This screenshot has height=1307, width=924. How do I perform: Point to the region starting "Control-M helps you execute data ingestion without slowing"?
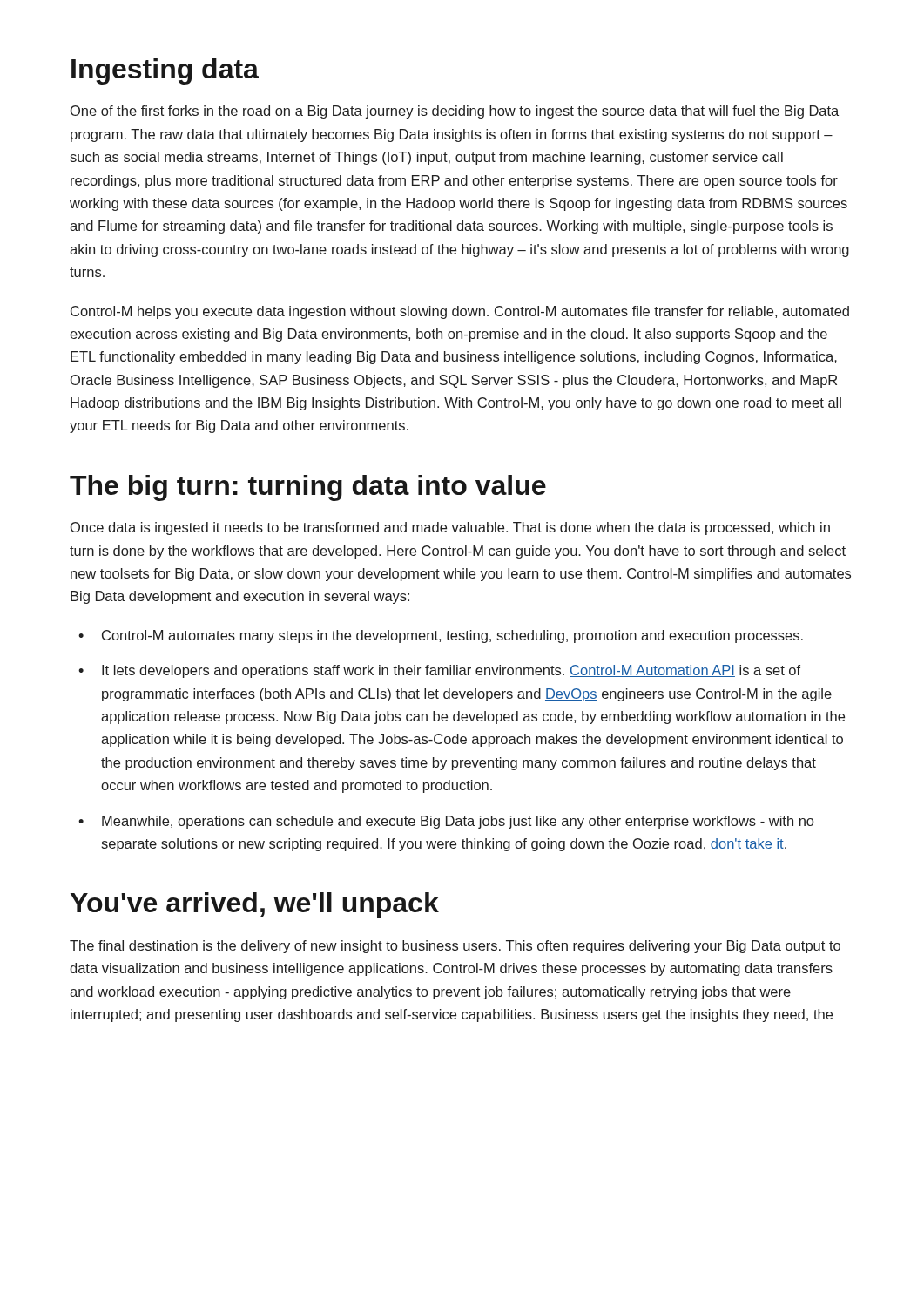click(462, 368)
